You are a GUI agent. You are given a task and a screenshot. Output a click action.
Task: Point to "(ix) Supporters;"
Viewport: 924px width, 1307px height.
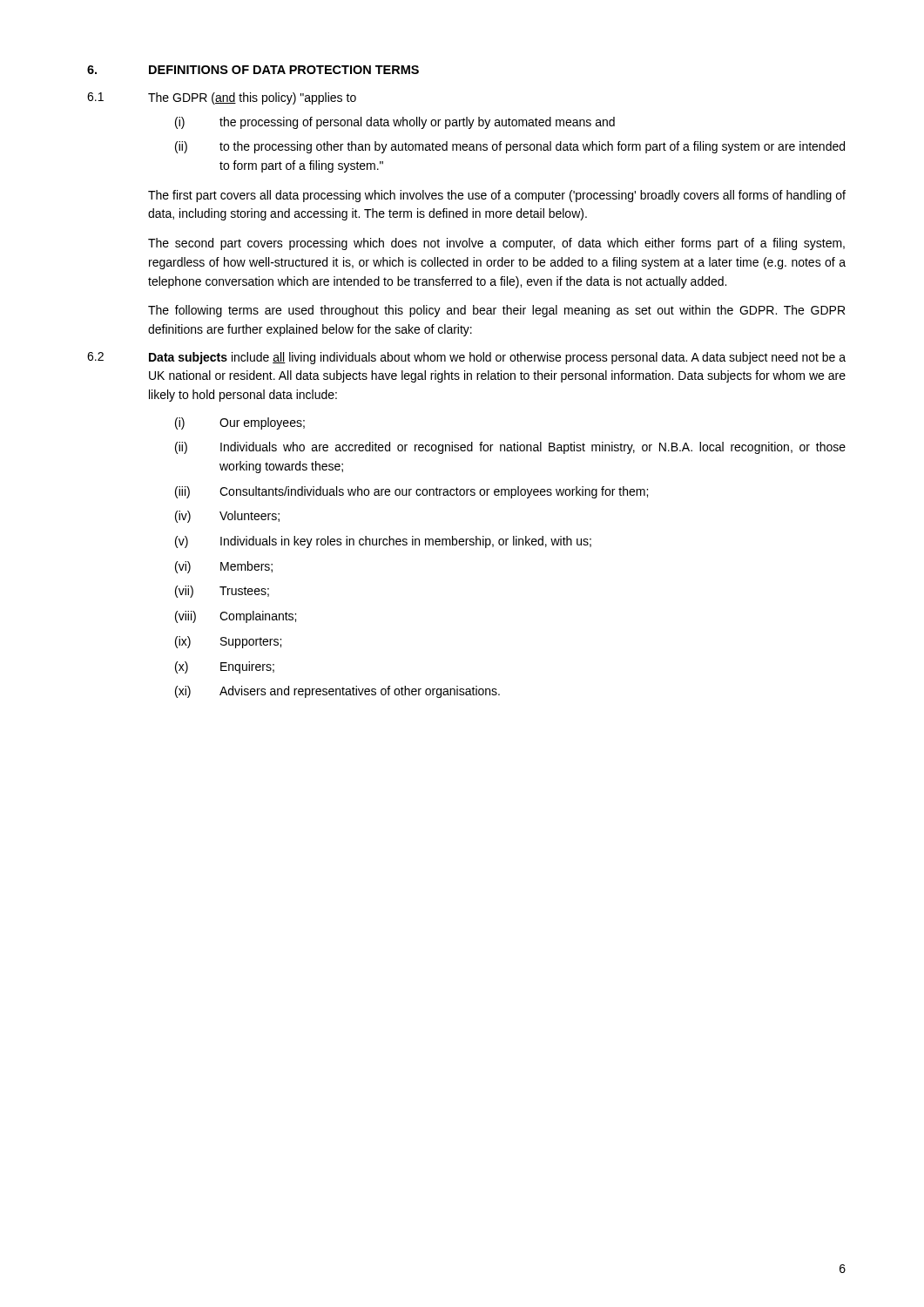(x=228, y=642)
